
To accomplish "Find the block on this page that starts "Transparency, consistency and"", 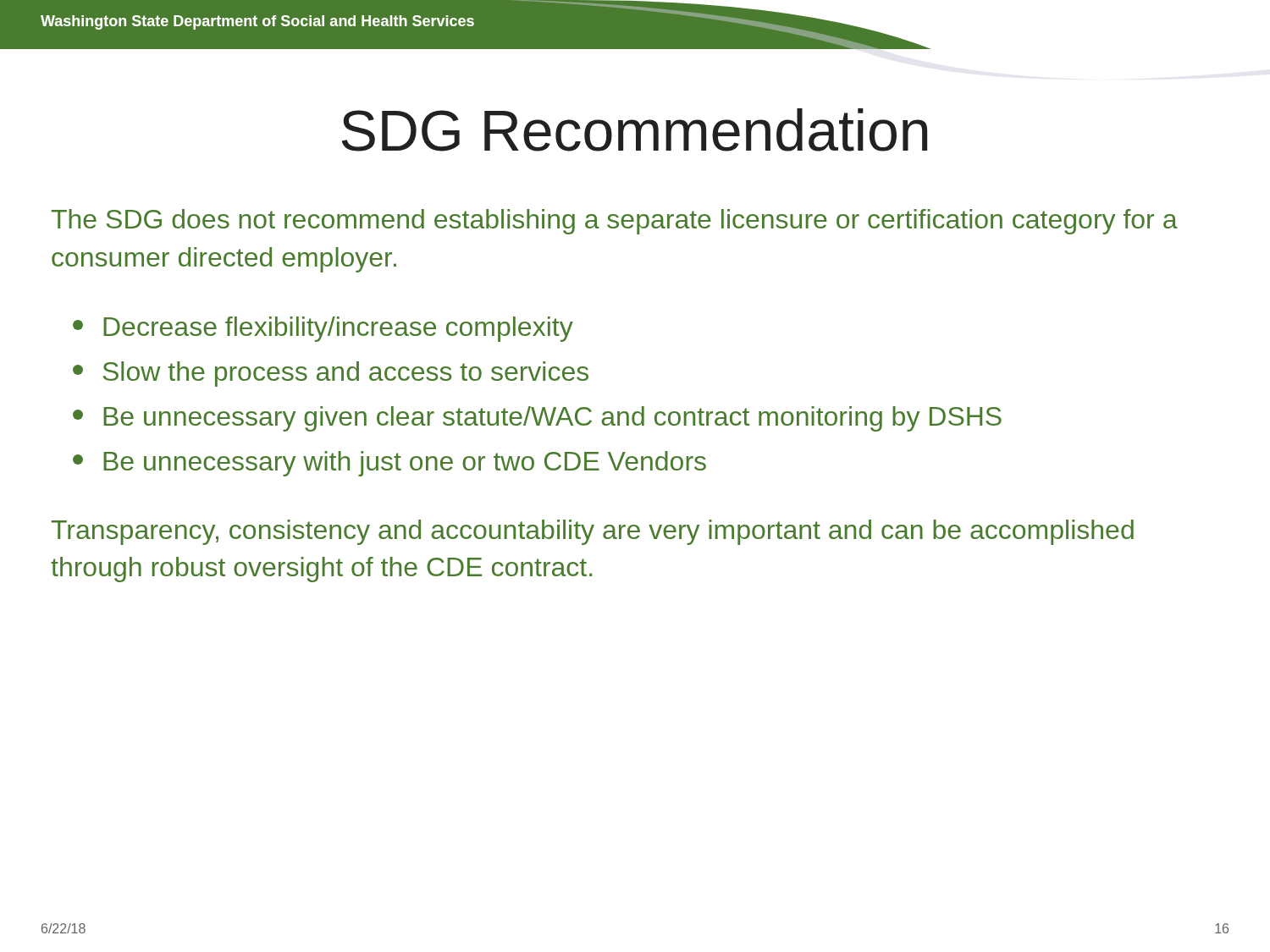I will pos(593,548).
